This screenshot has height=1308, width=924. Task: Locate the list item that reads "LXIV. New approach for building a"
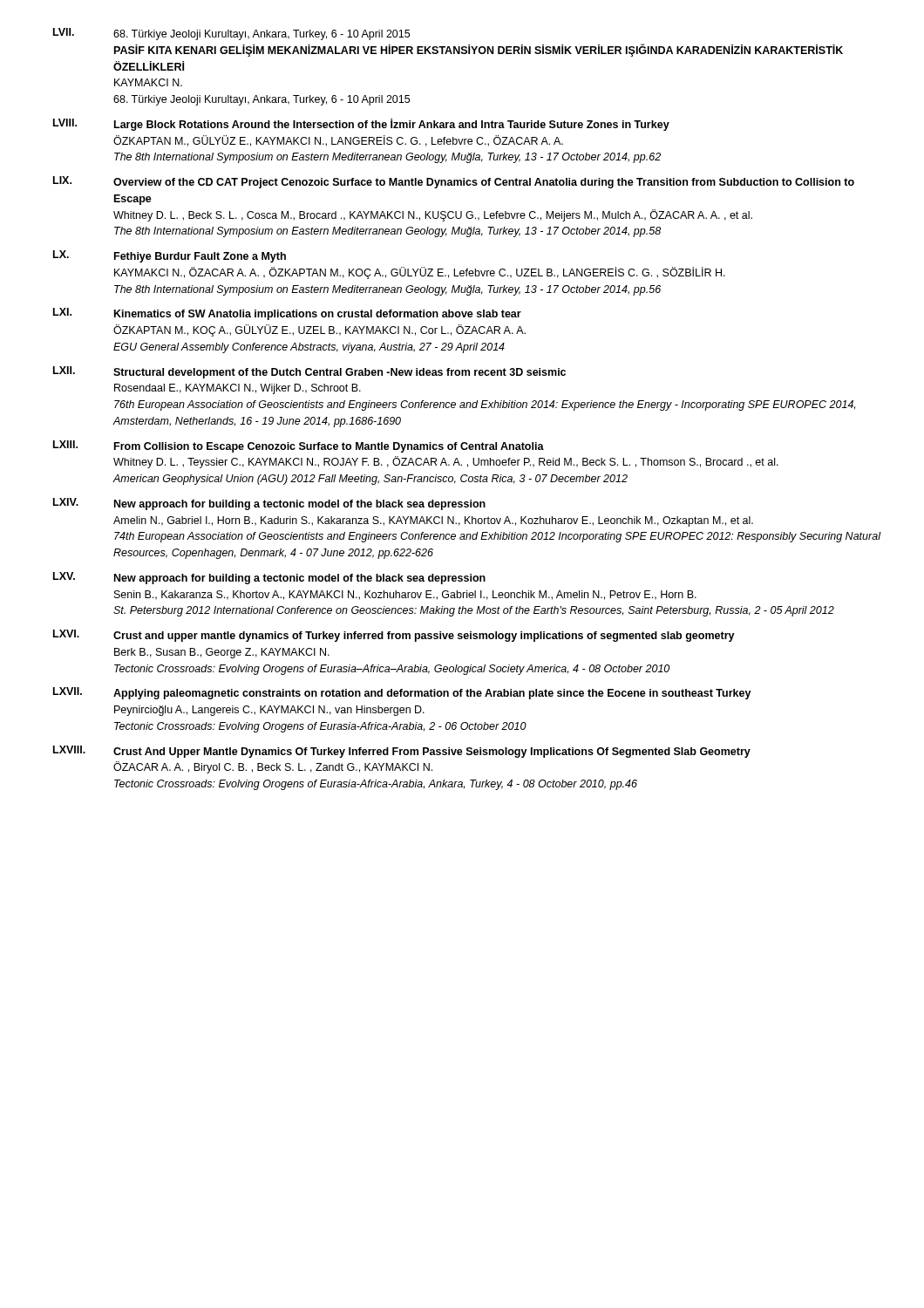coord(466,529)
